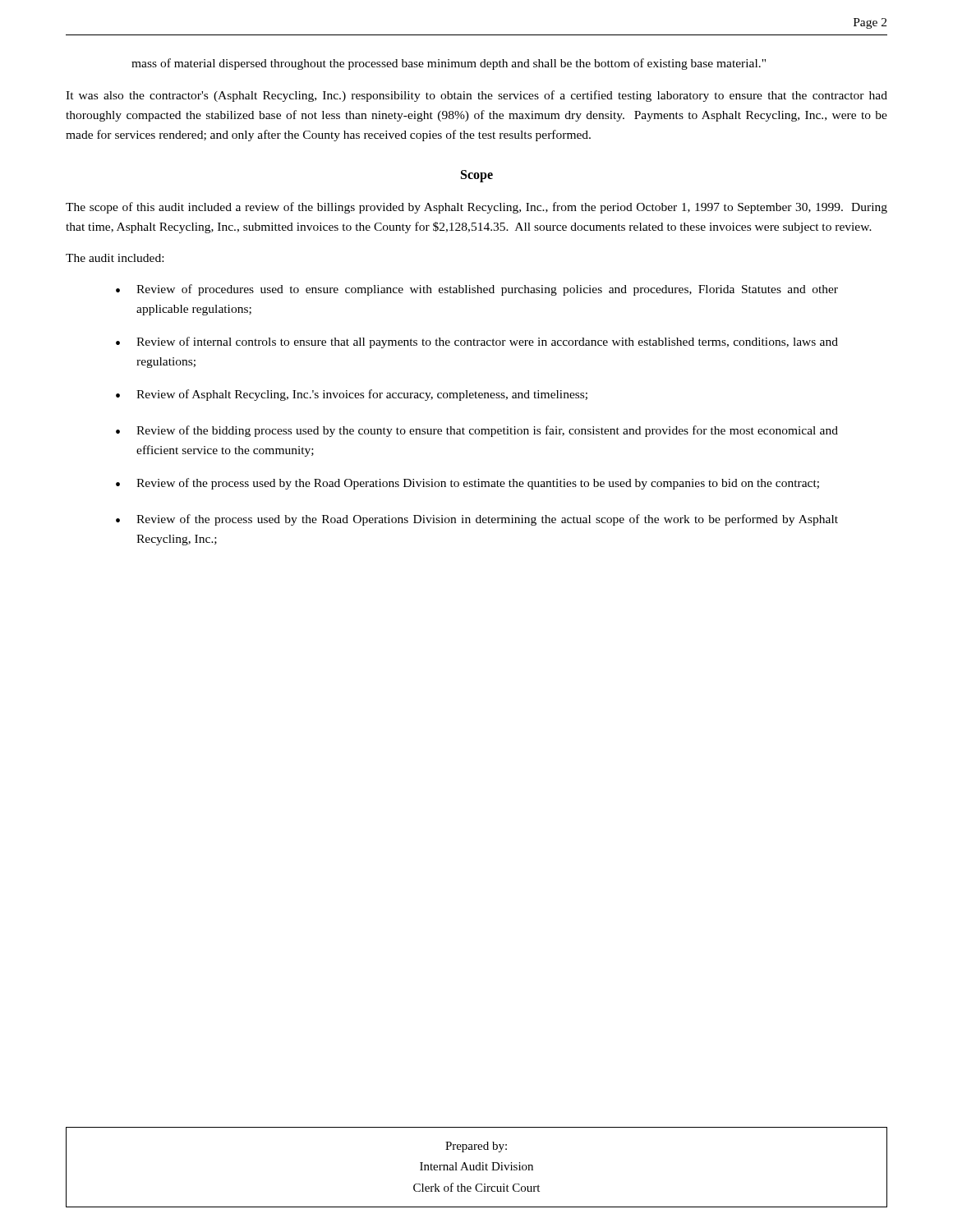Viewport: 953px width, 1232px height.
Task: Select the passage starting "• Review of internal controls to"
Action: tap(476, 352)
